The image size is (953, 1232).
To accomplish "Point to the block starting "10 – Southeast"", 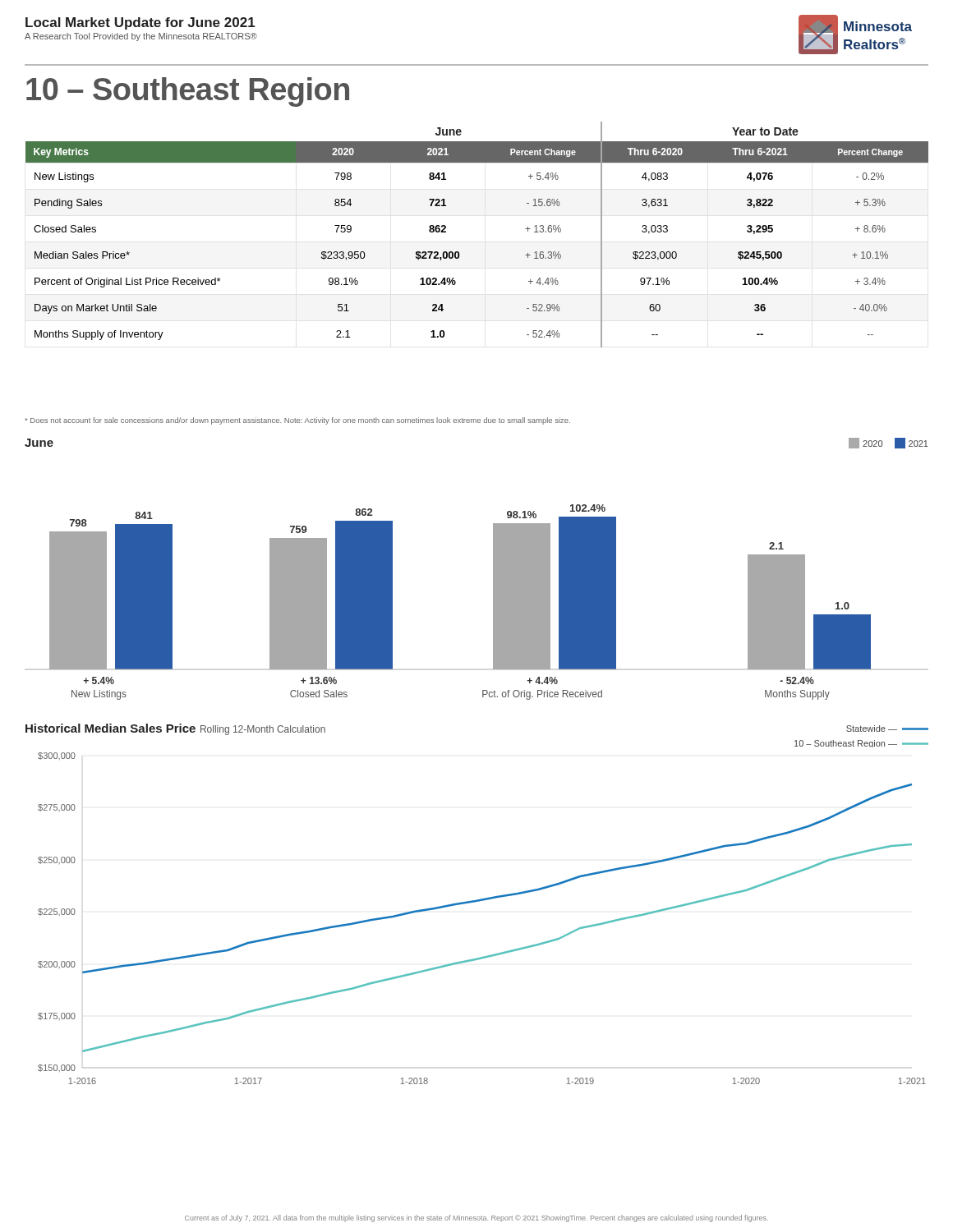I will tap(188, 90).
